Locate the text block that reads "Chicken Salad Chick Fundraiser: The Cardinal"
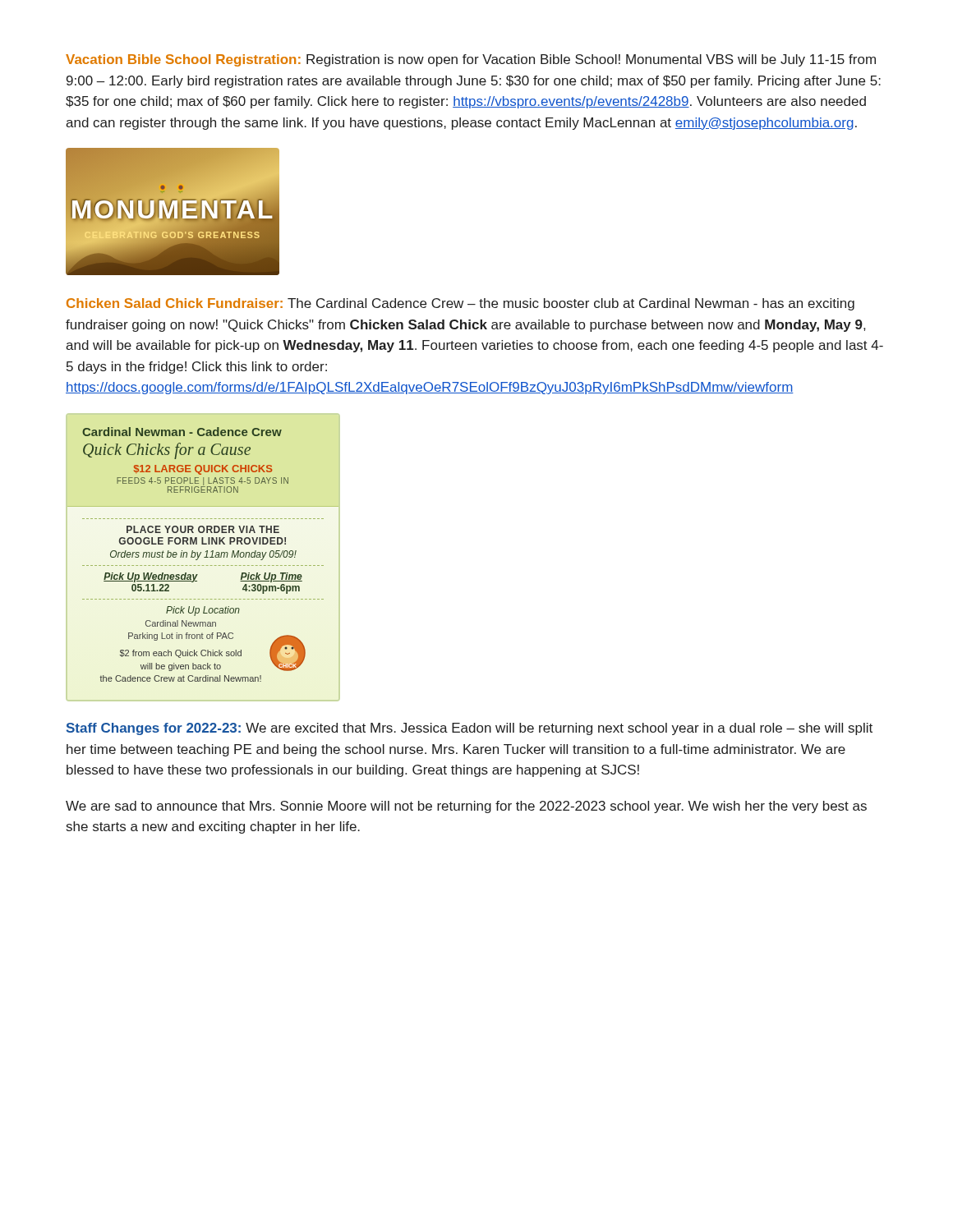953x1232 pixels. point(475,345)
